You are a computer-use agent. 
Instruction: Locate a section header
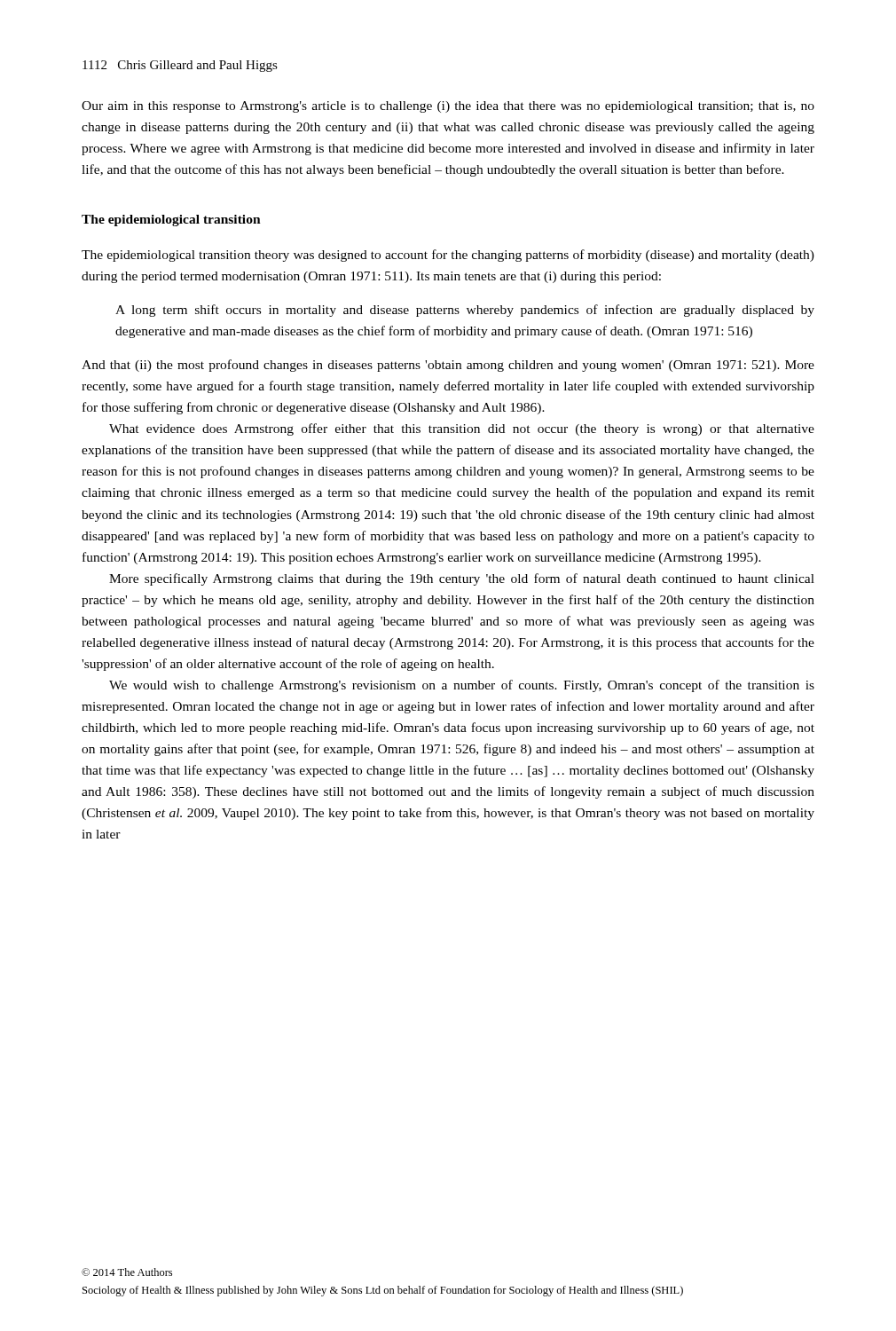[171, 219]
